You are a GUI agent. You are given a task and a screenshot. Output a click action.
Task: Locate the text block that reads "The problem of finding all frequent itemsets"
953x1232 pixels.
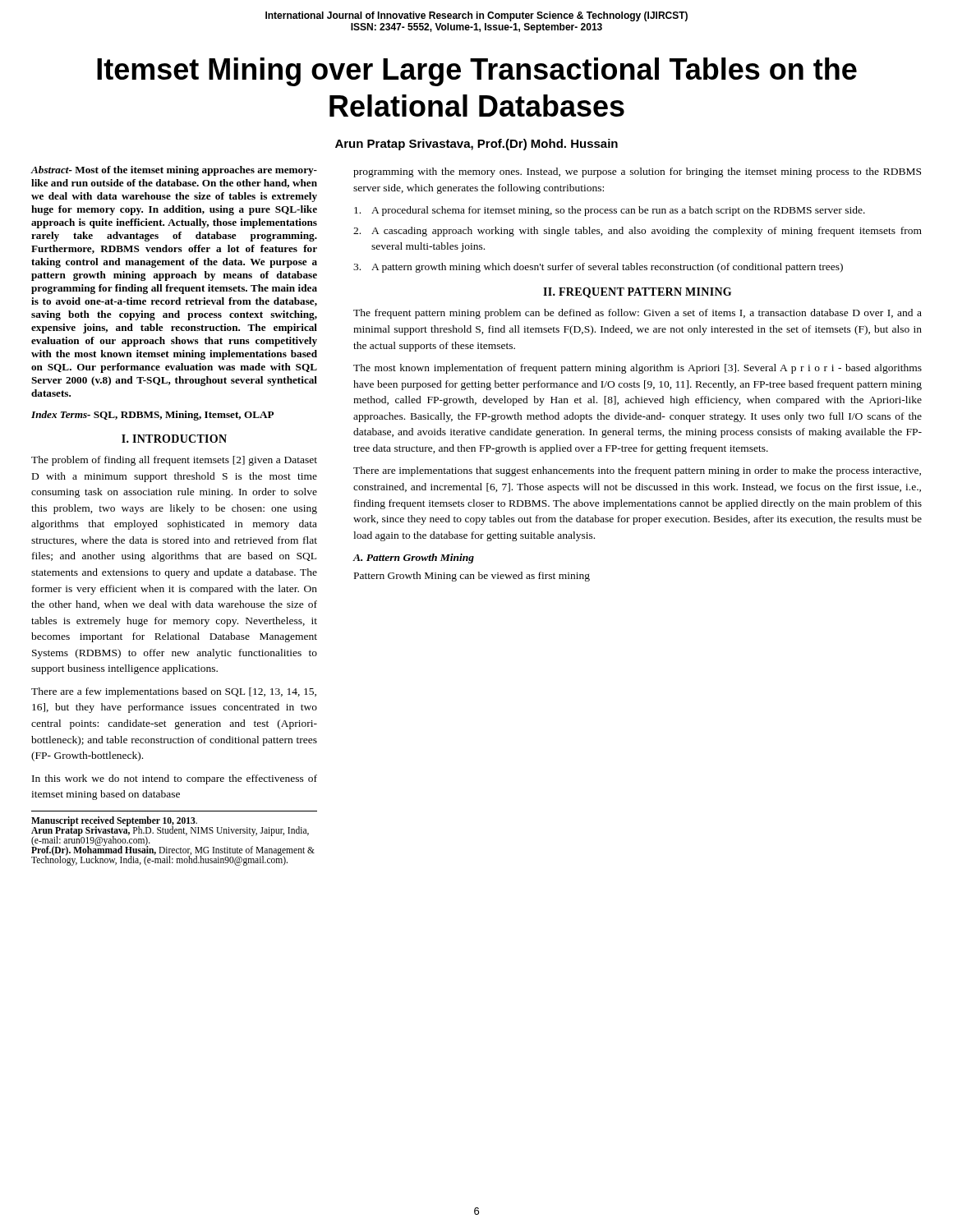coord(174,564)
